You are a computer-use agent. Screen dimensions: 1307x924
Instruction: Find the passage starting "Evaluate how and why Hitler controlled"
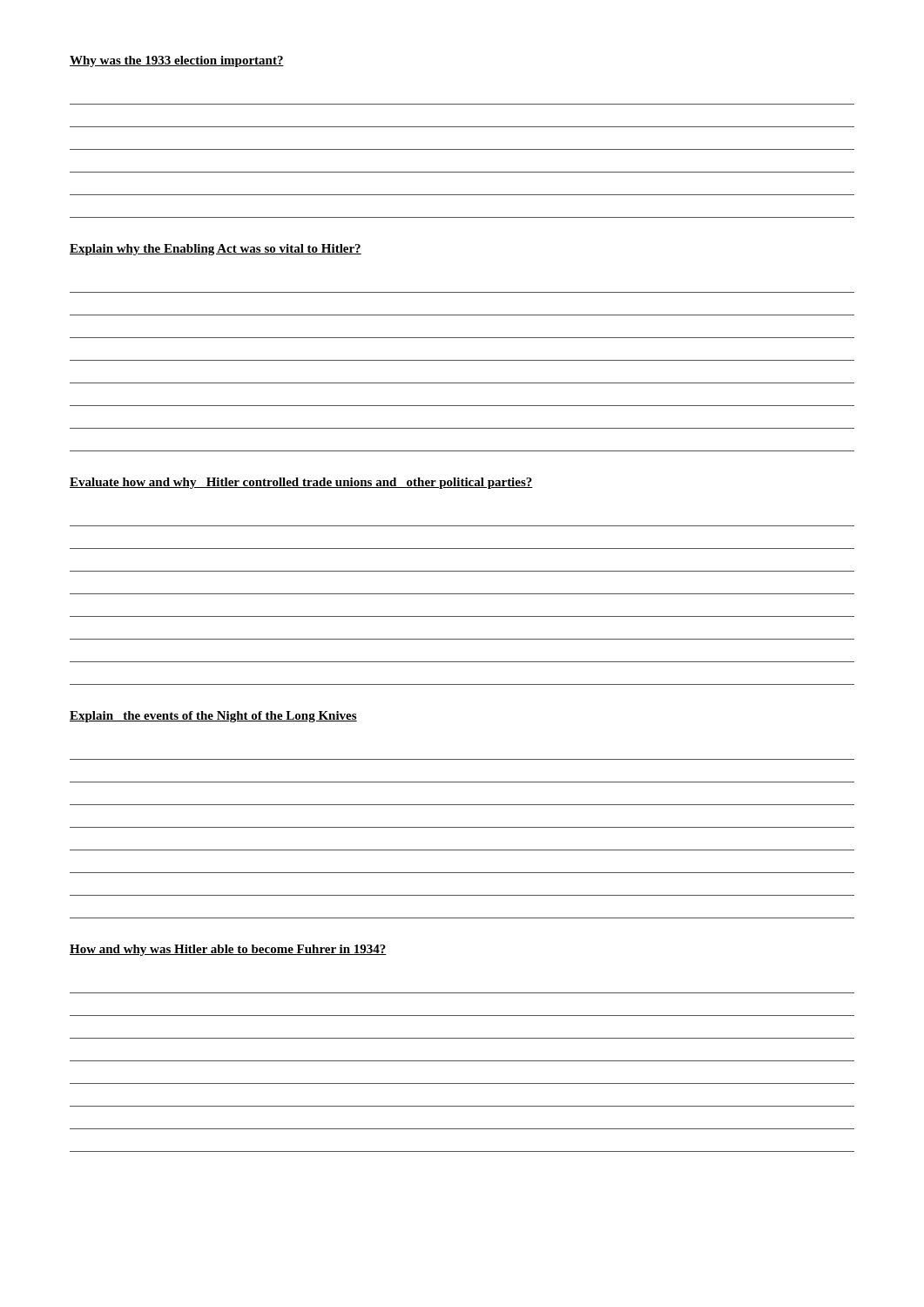point(301,482)
